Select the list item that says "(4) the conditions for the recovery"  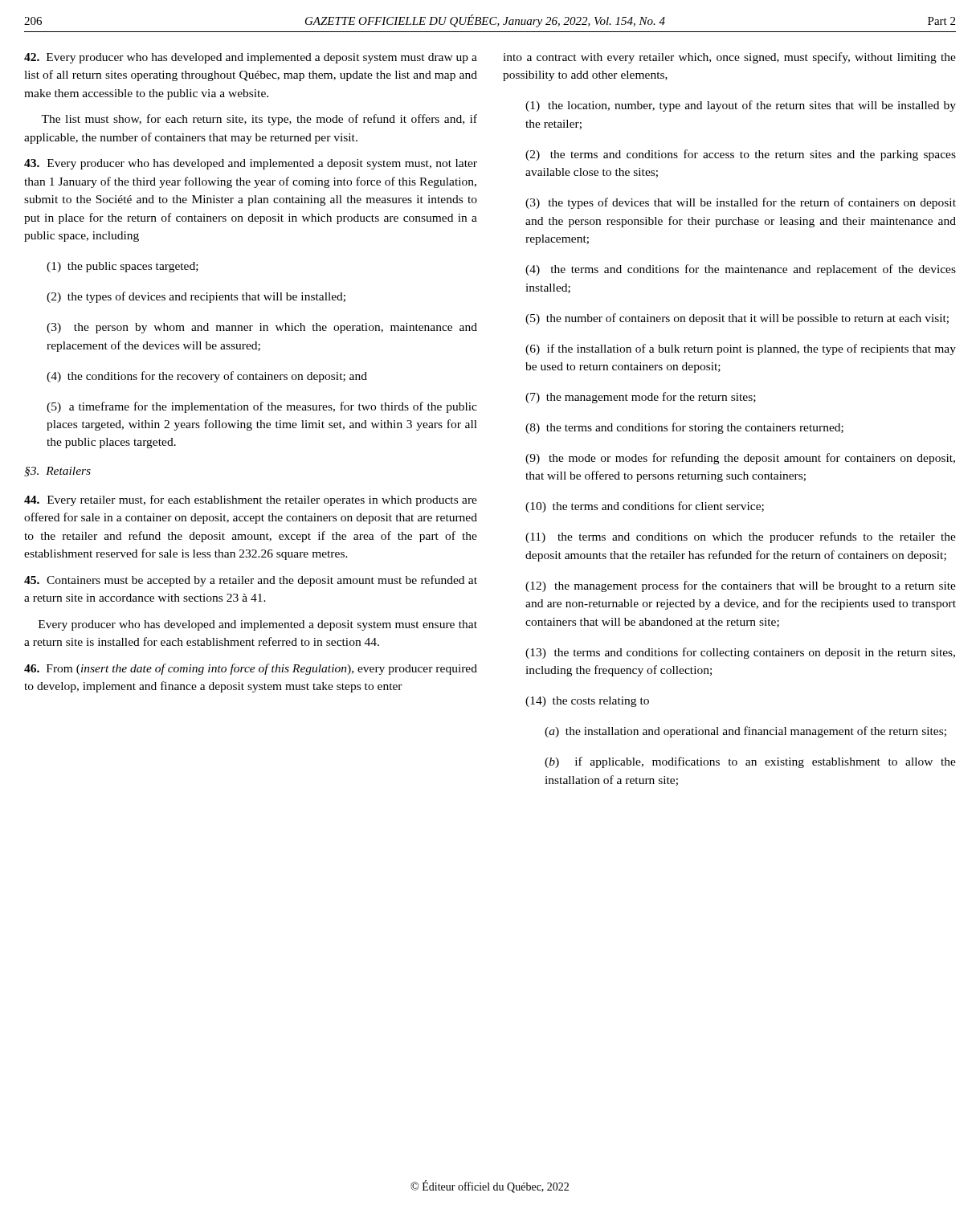click(262, 376)
